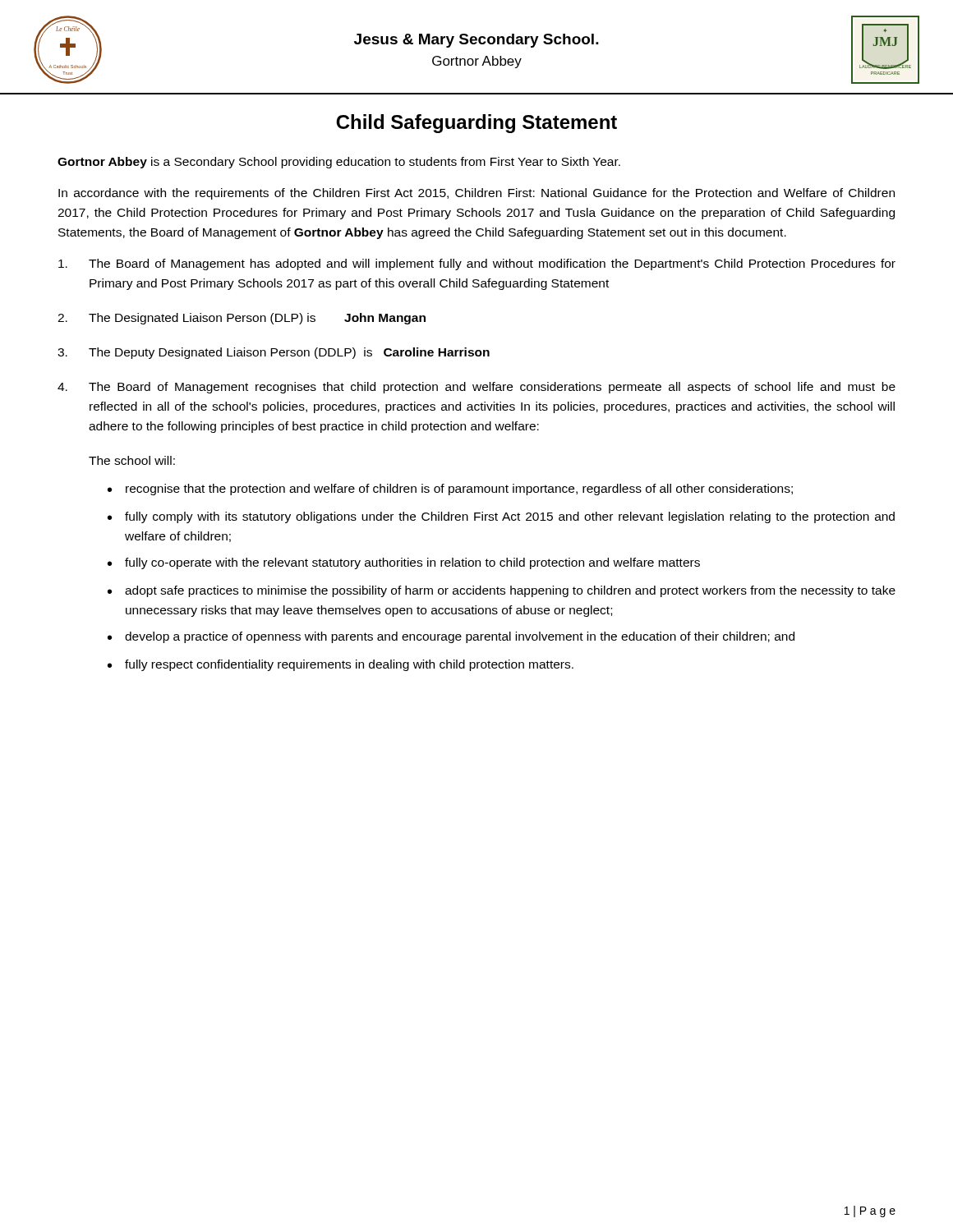
Task: Select the element starting "• adopt safe practices to"
Action: point(501,601)
